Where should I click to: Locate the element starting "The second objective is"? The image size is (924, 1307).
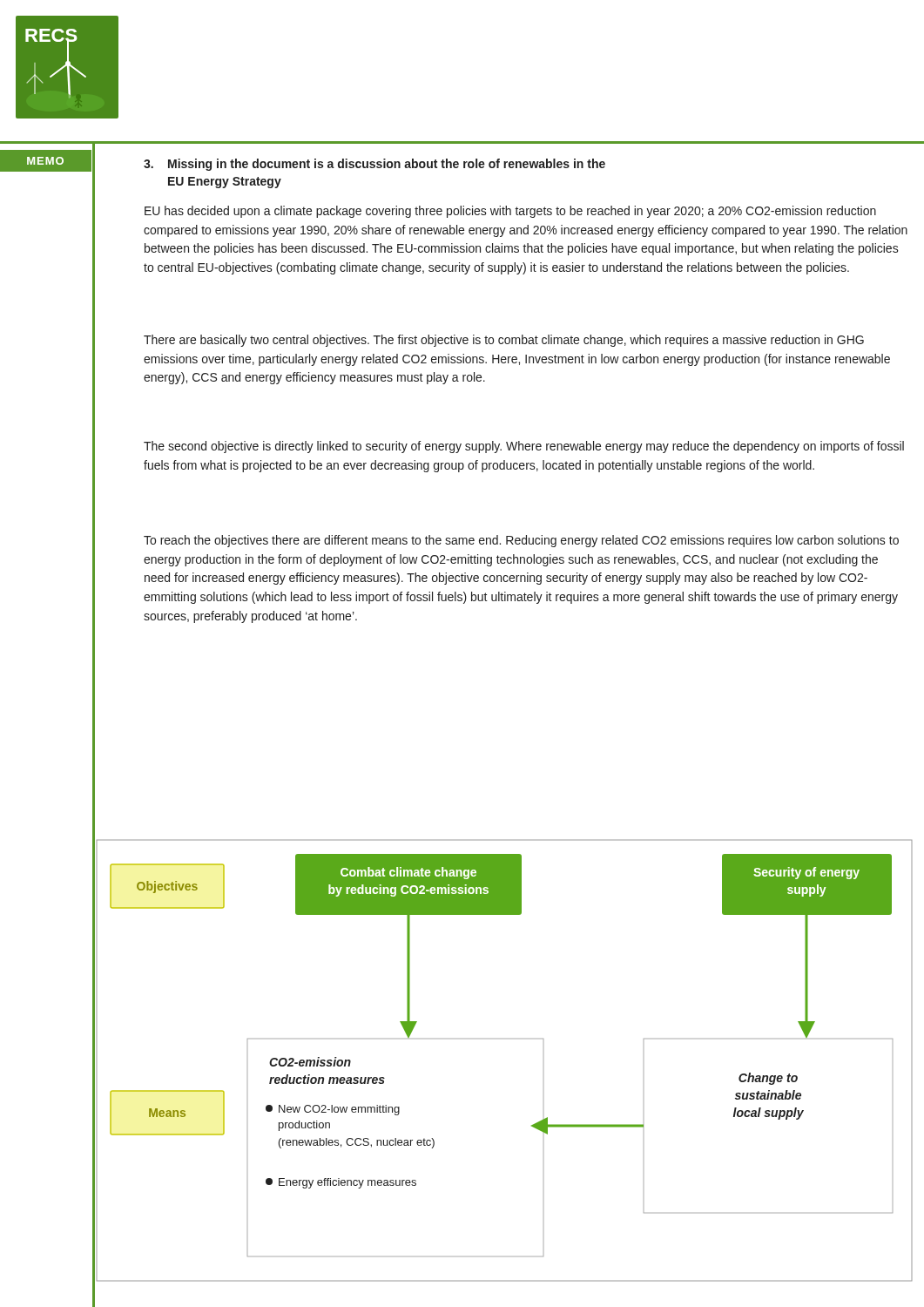point(524,456)
